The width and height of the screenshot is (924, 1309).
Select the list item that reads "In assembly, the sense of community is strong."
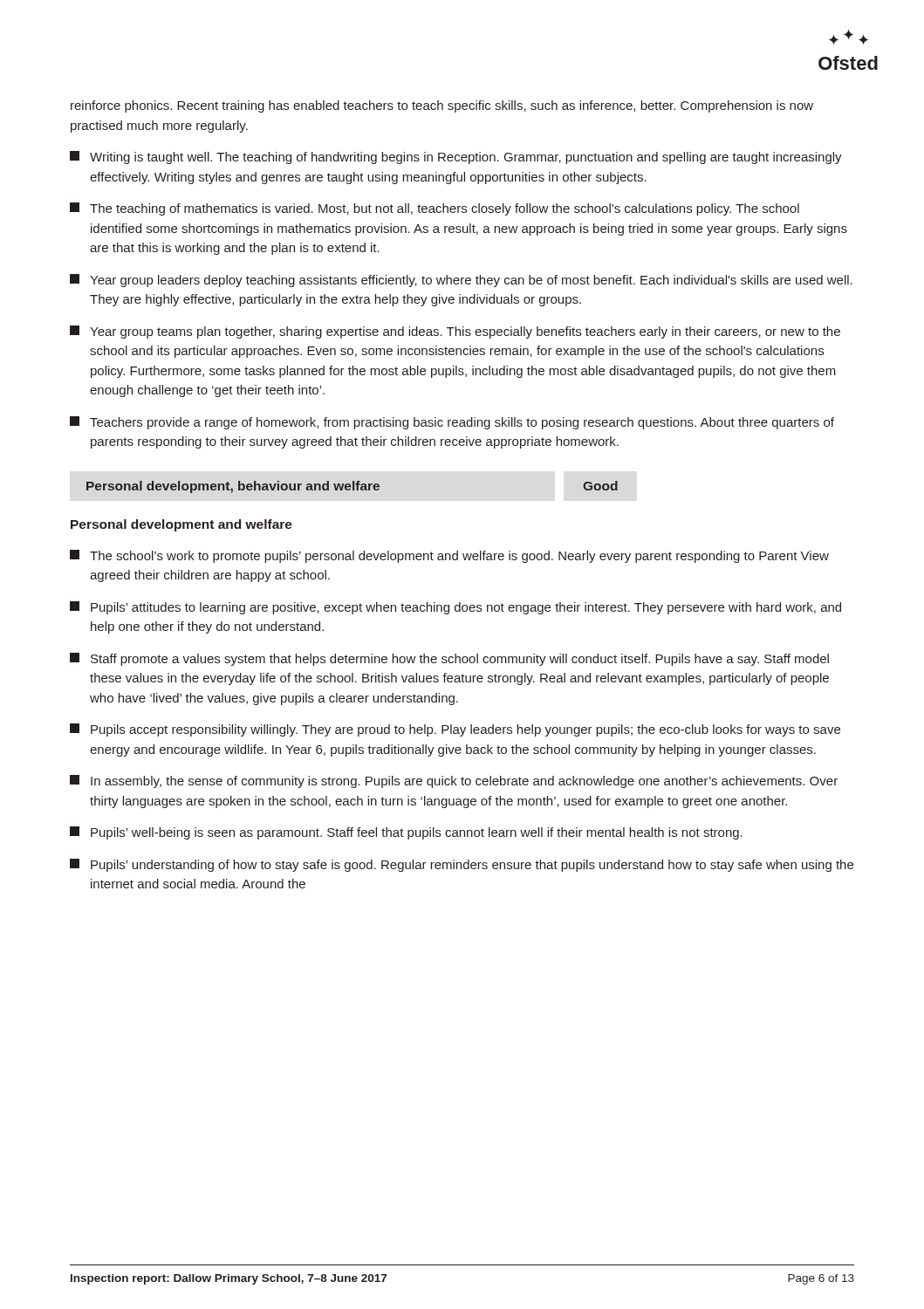tap(462, 791)
